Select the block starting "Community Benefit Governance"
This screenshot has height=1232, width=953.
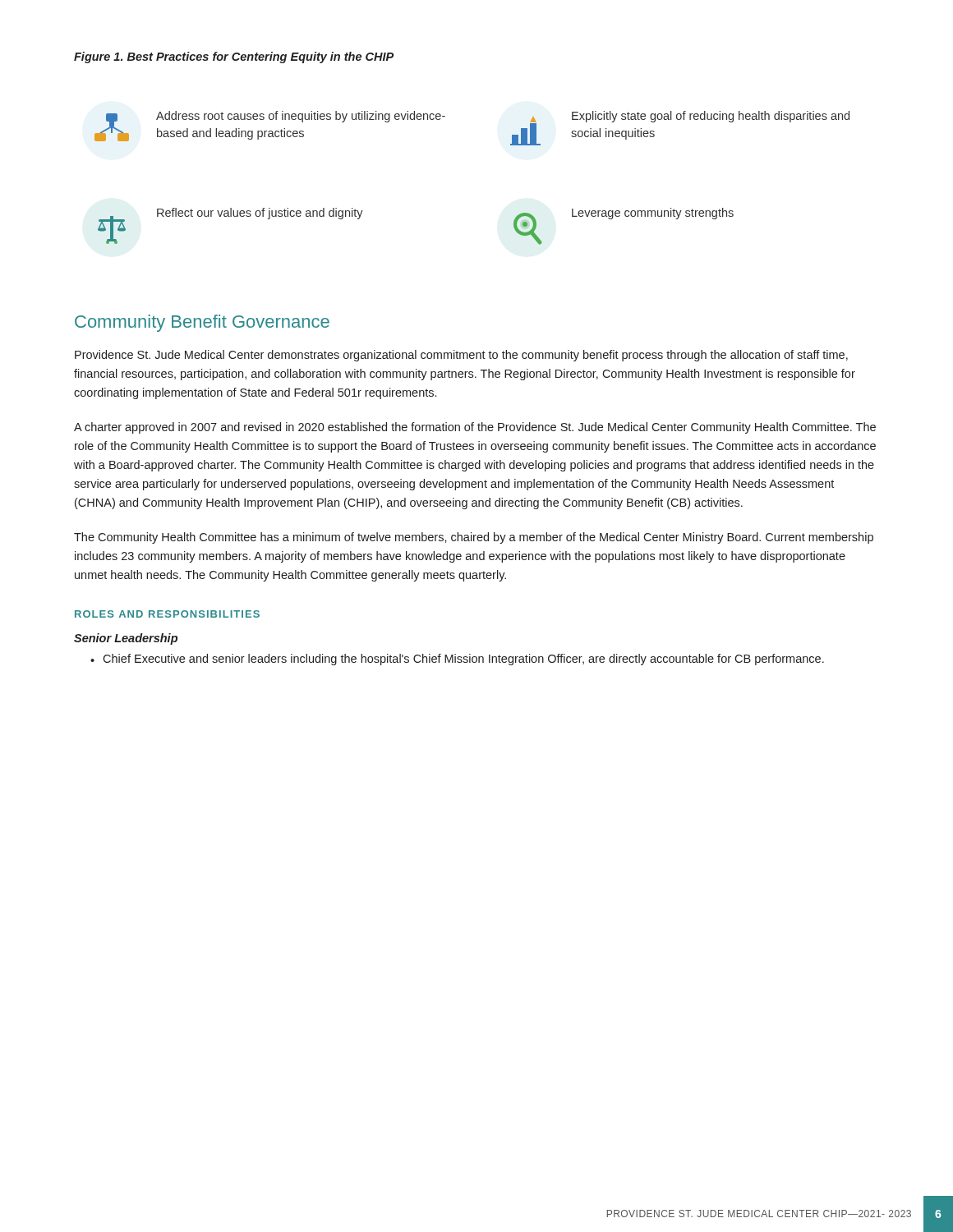coord(202,323)
